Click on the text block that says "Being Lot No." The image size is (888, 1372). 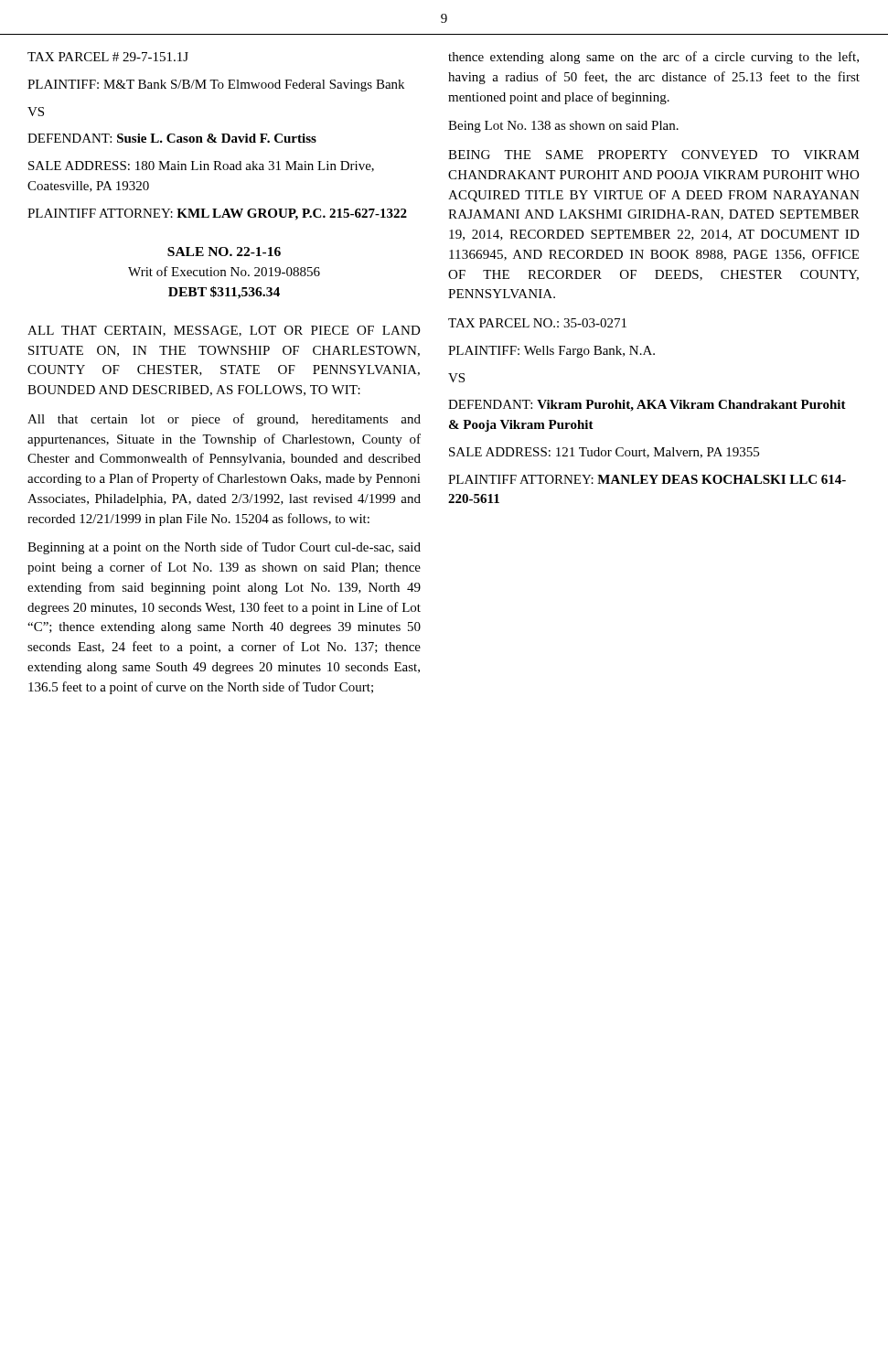(564, 126)
